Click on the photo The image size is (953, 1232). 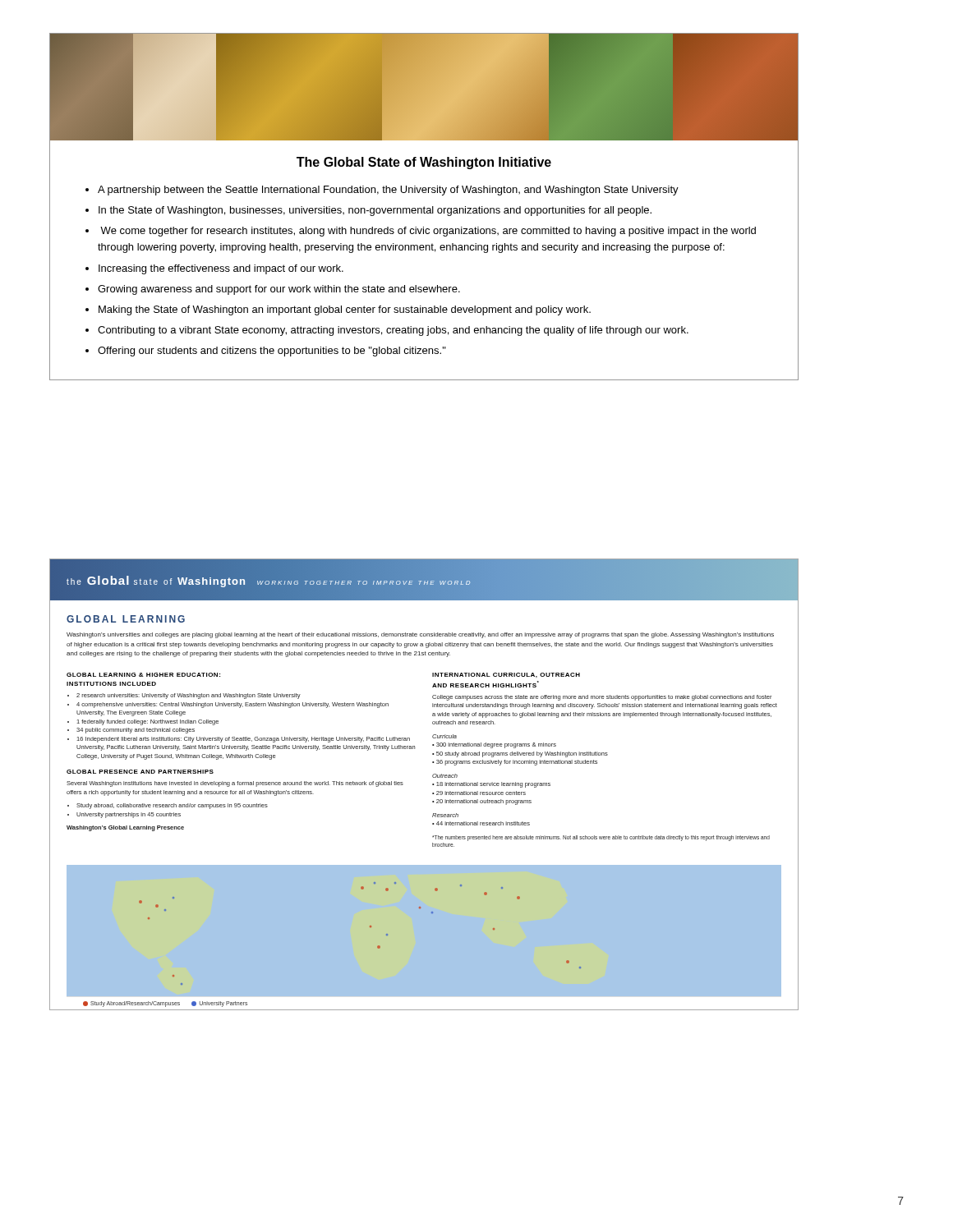tap(424, 87)
